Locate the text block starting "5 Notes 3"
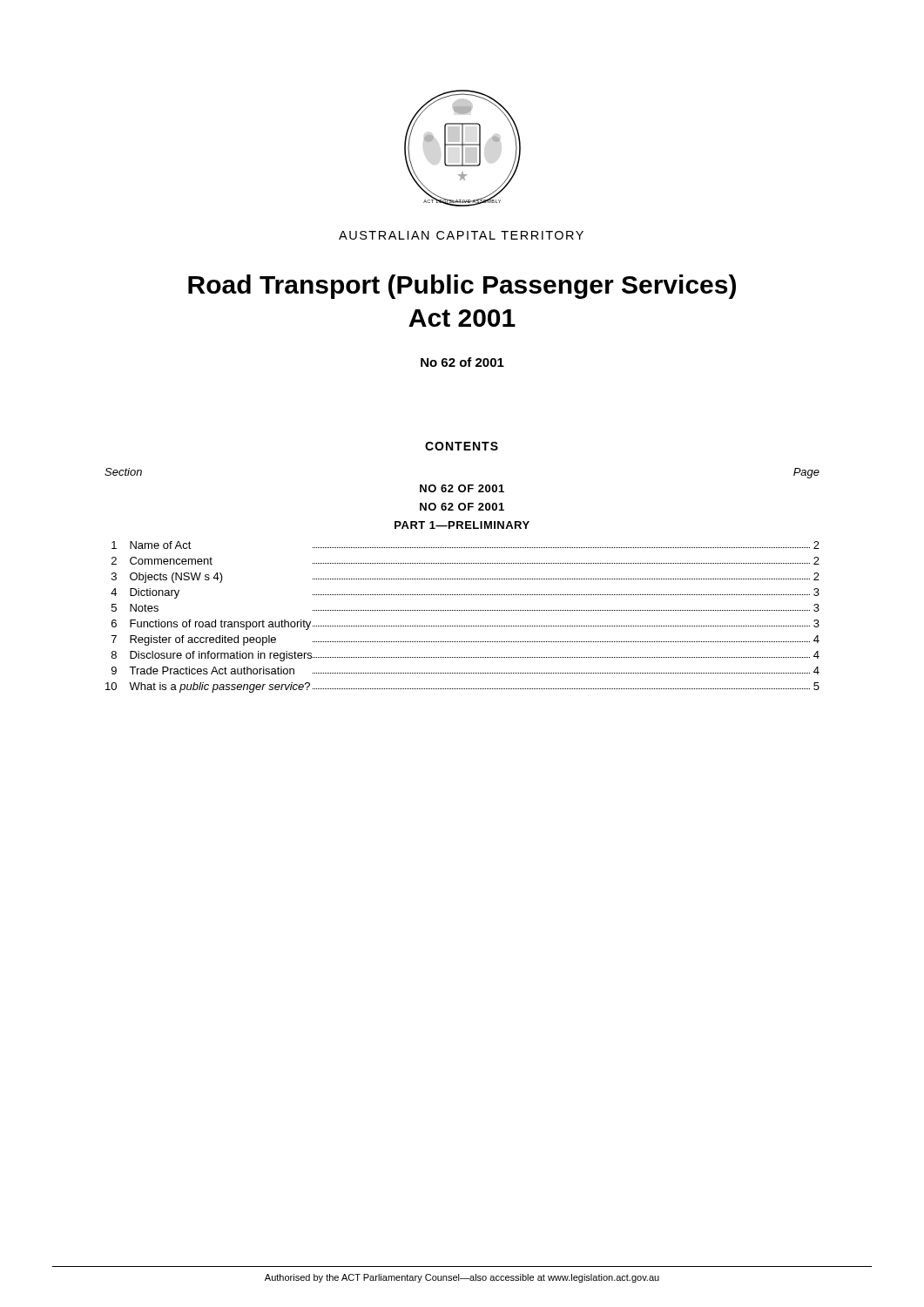The height and width of the screenshot is (1307, 924). [x=462, y=607]
